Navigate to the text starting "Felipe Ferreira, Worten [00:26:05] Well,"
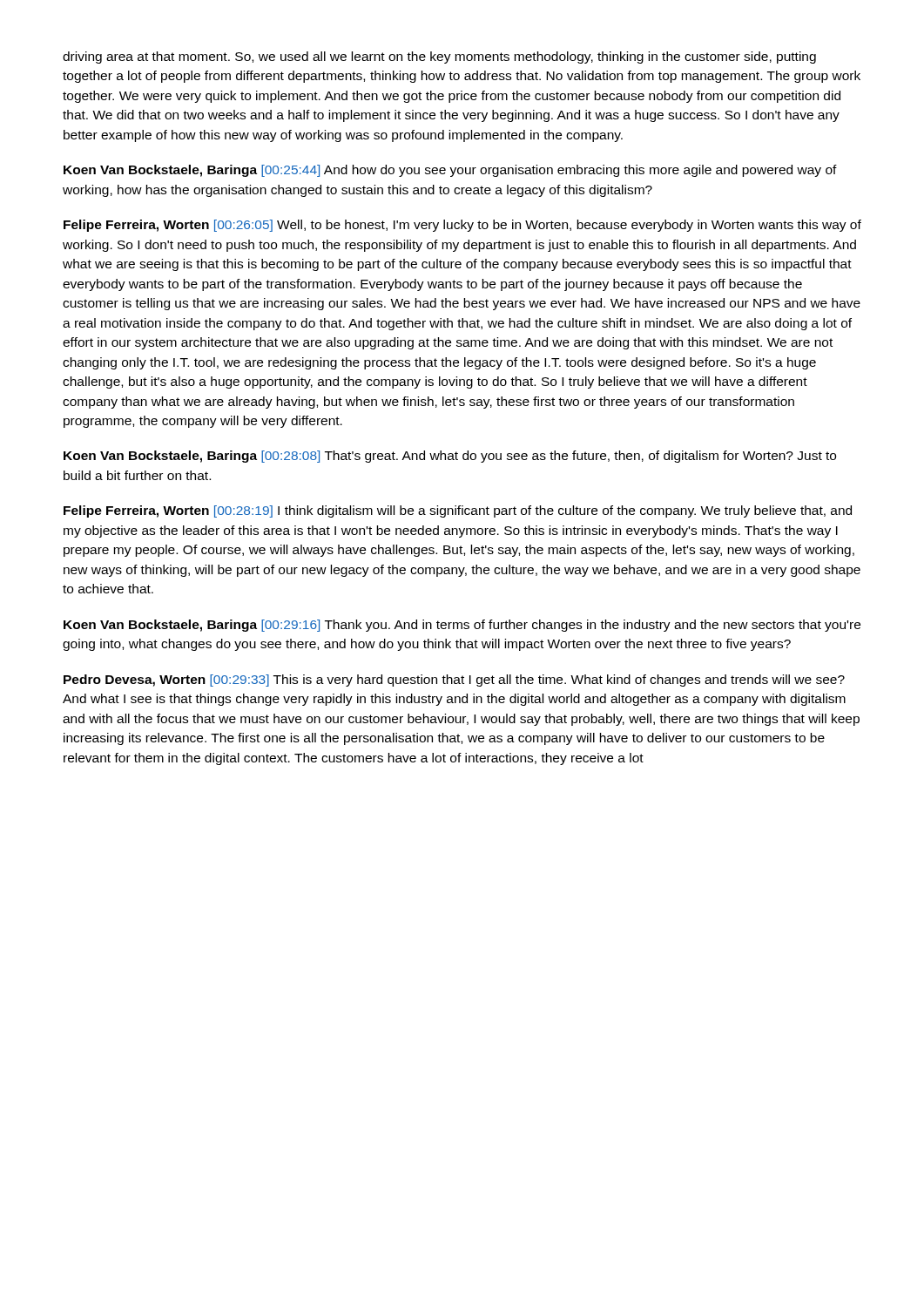 (462, 323)
